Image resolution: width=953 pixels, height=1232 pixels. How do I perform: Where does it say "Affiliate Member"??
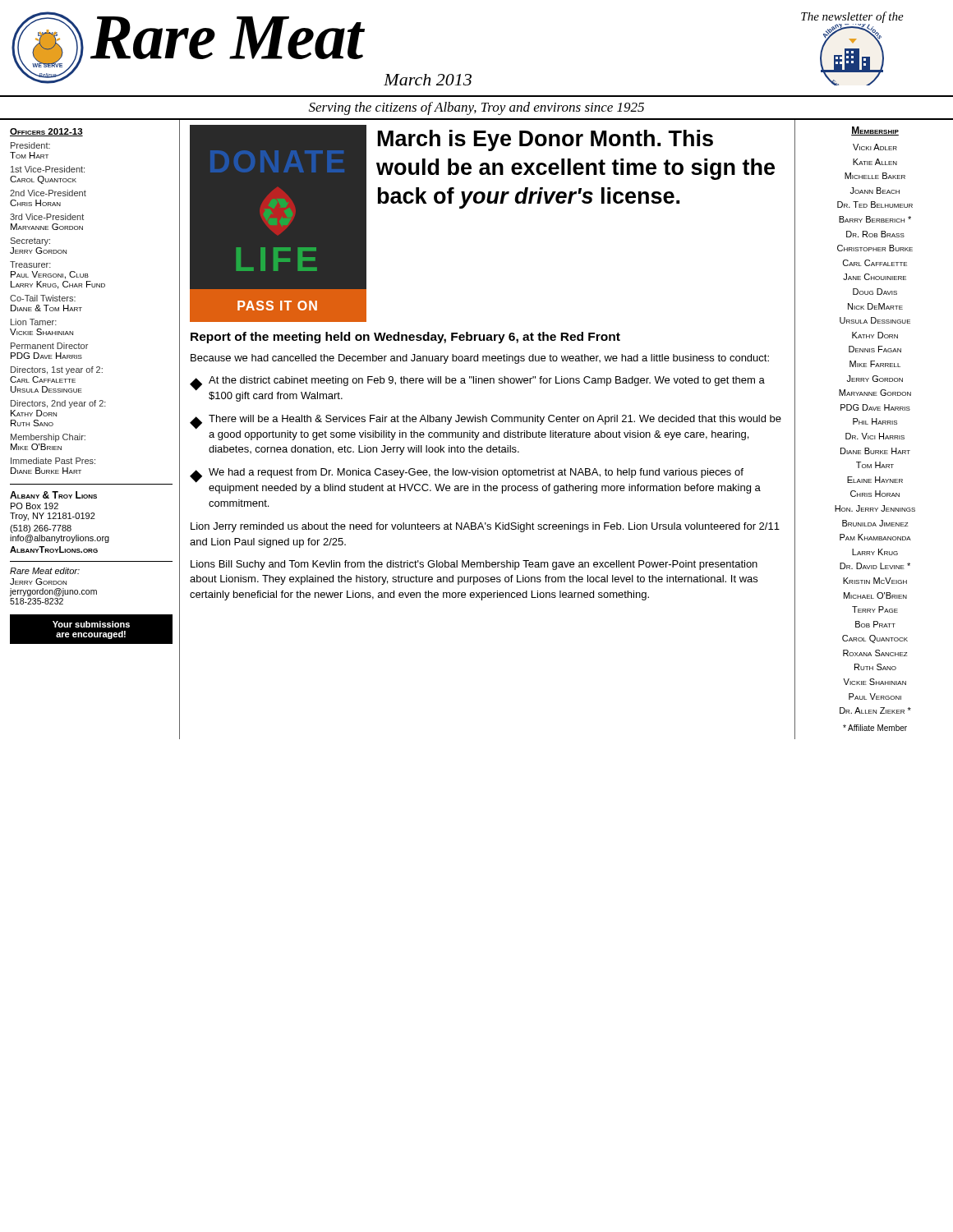[875, 728]
